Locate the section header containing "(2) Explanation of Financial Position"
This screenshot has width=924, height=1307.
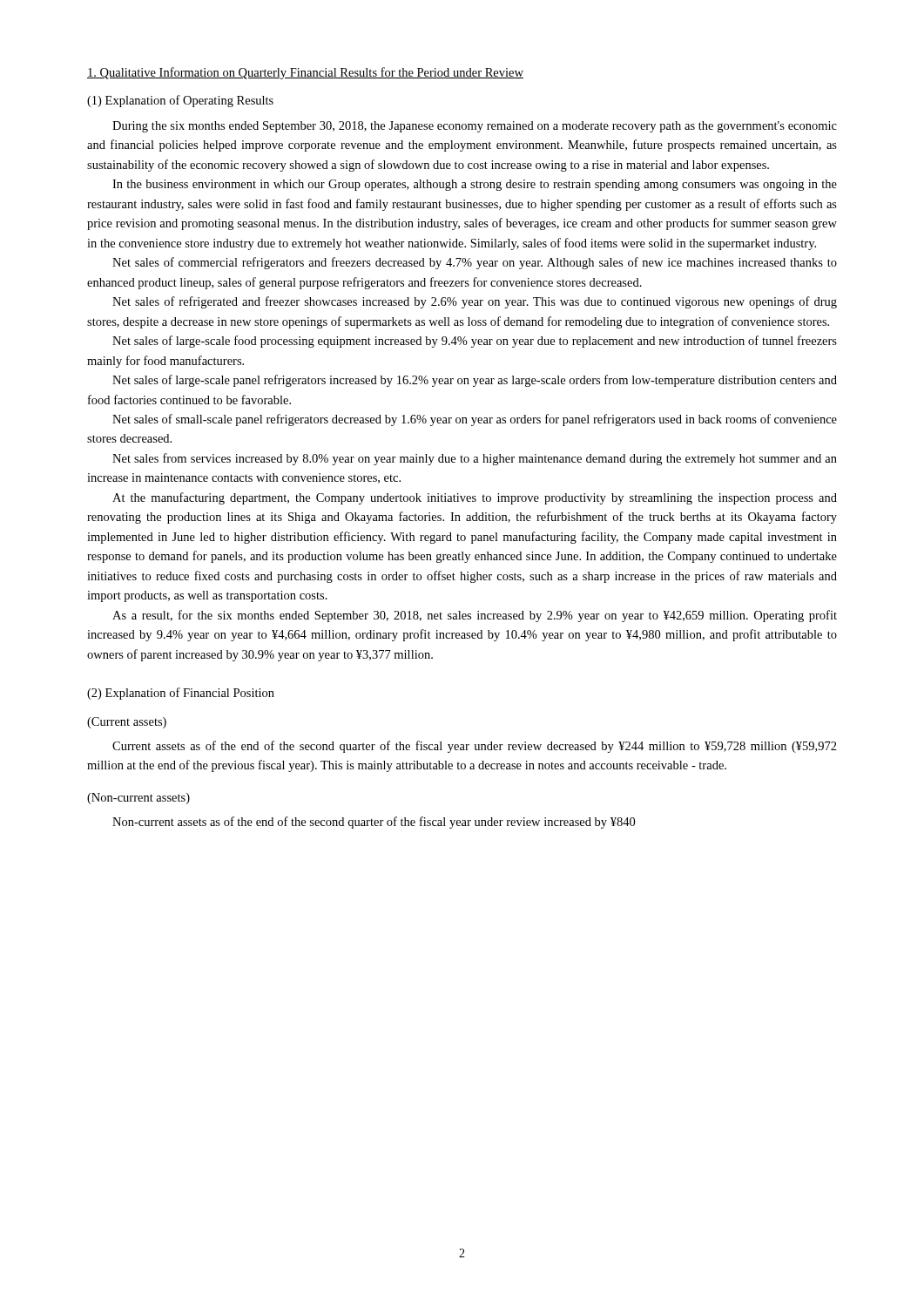181,693
